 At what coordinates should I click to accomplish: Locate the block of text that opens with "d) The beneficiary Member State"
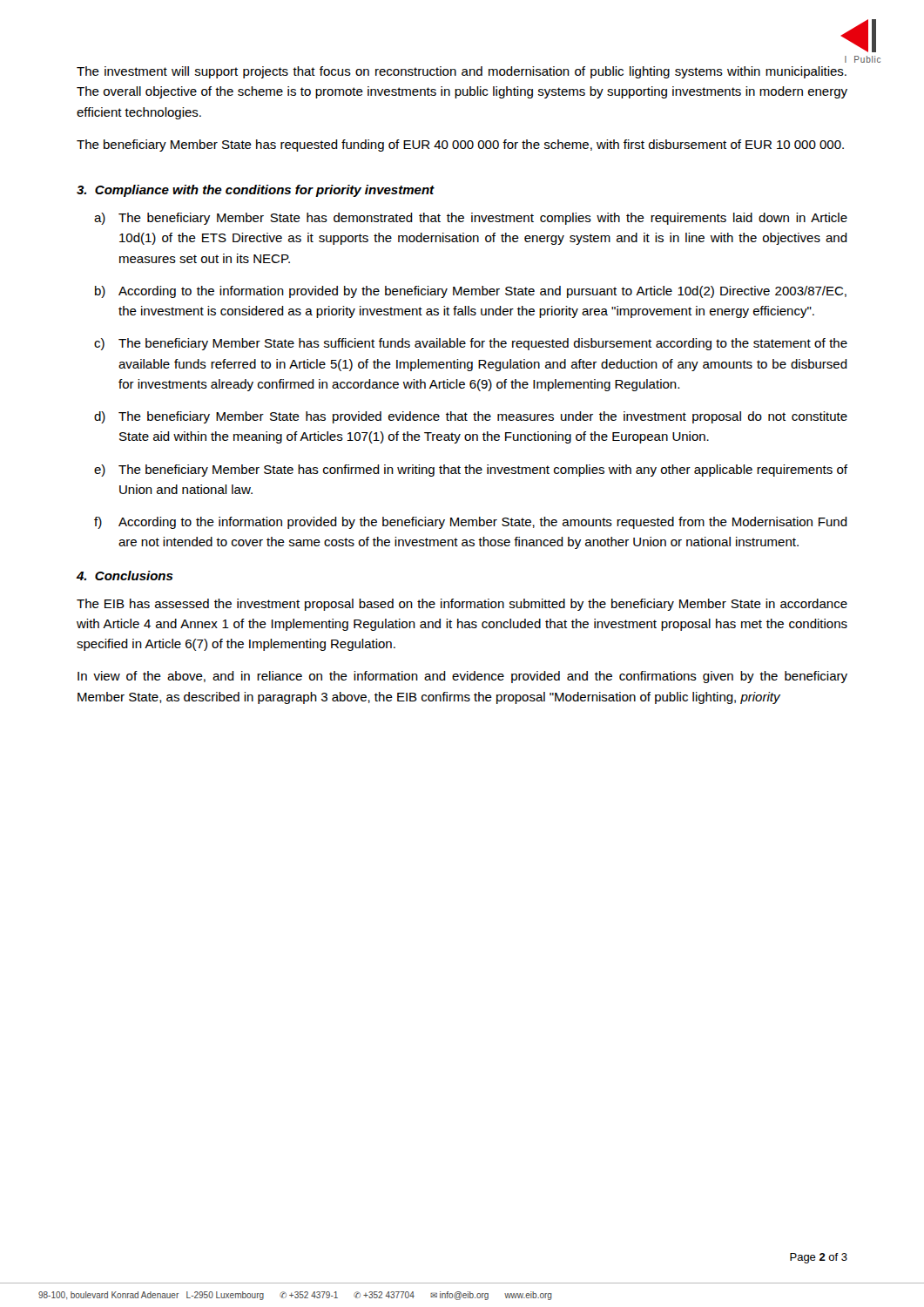471,426
